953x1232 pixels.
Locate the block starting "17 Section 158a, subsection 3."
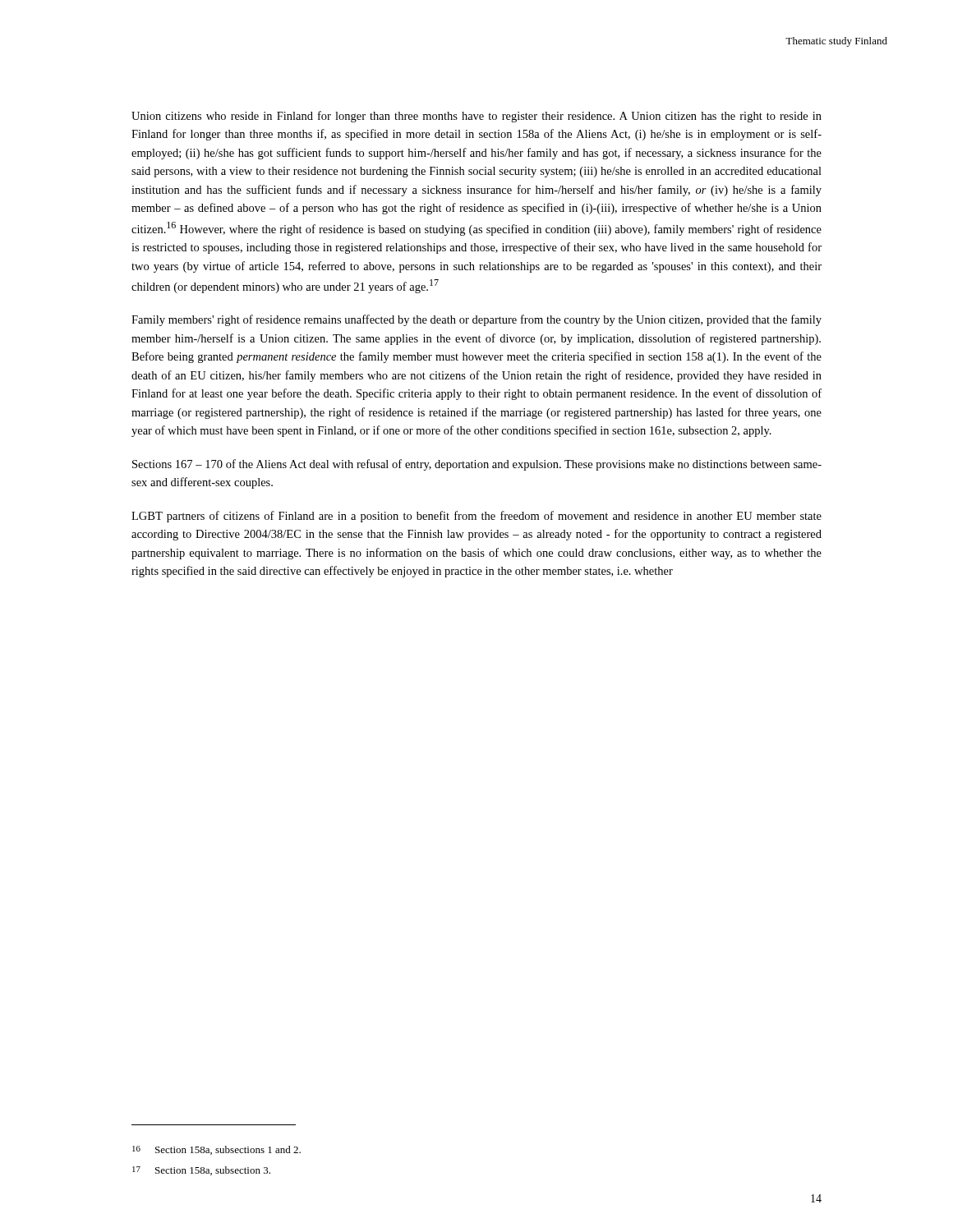pyautogui.click(x=201, y=1172)
